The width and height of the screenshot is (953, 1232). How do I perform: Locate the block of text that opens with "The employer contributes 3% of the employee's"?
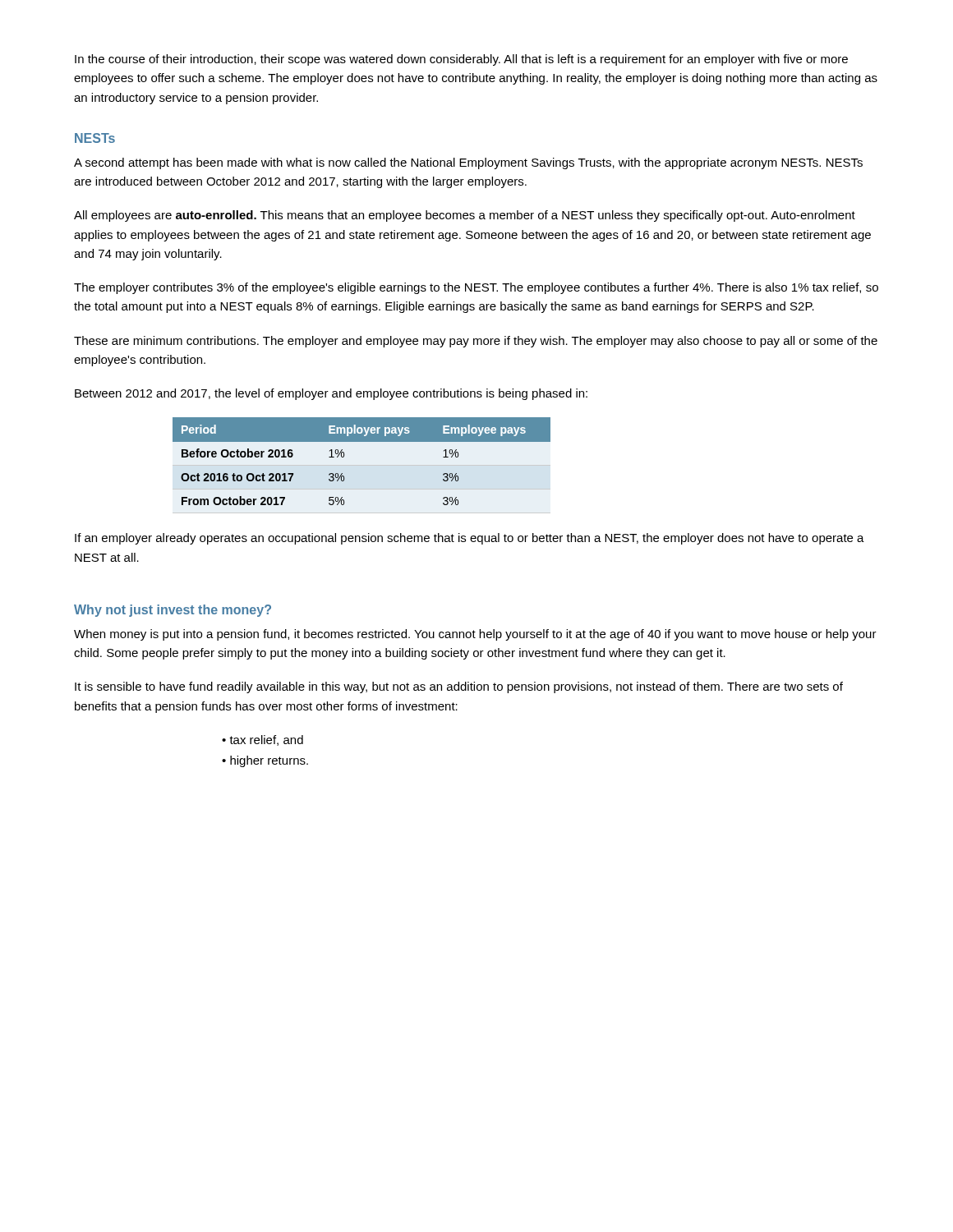click(476, 297)
